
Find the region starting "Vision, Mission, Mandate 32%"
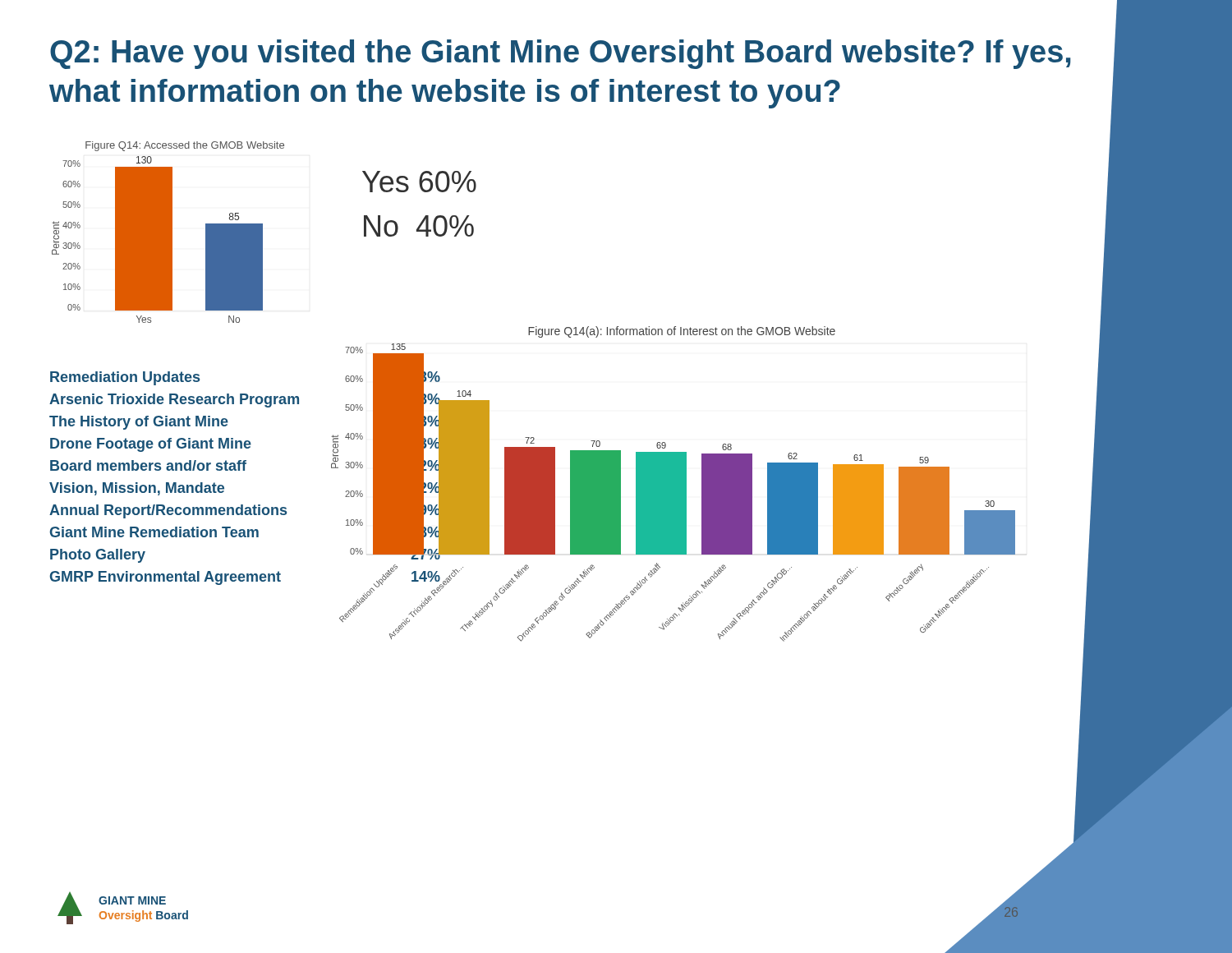point(137,488)
